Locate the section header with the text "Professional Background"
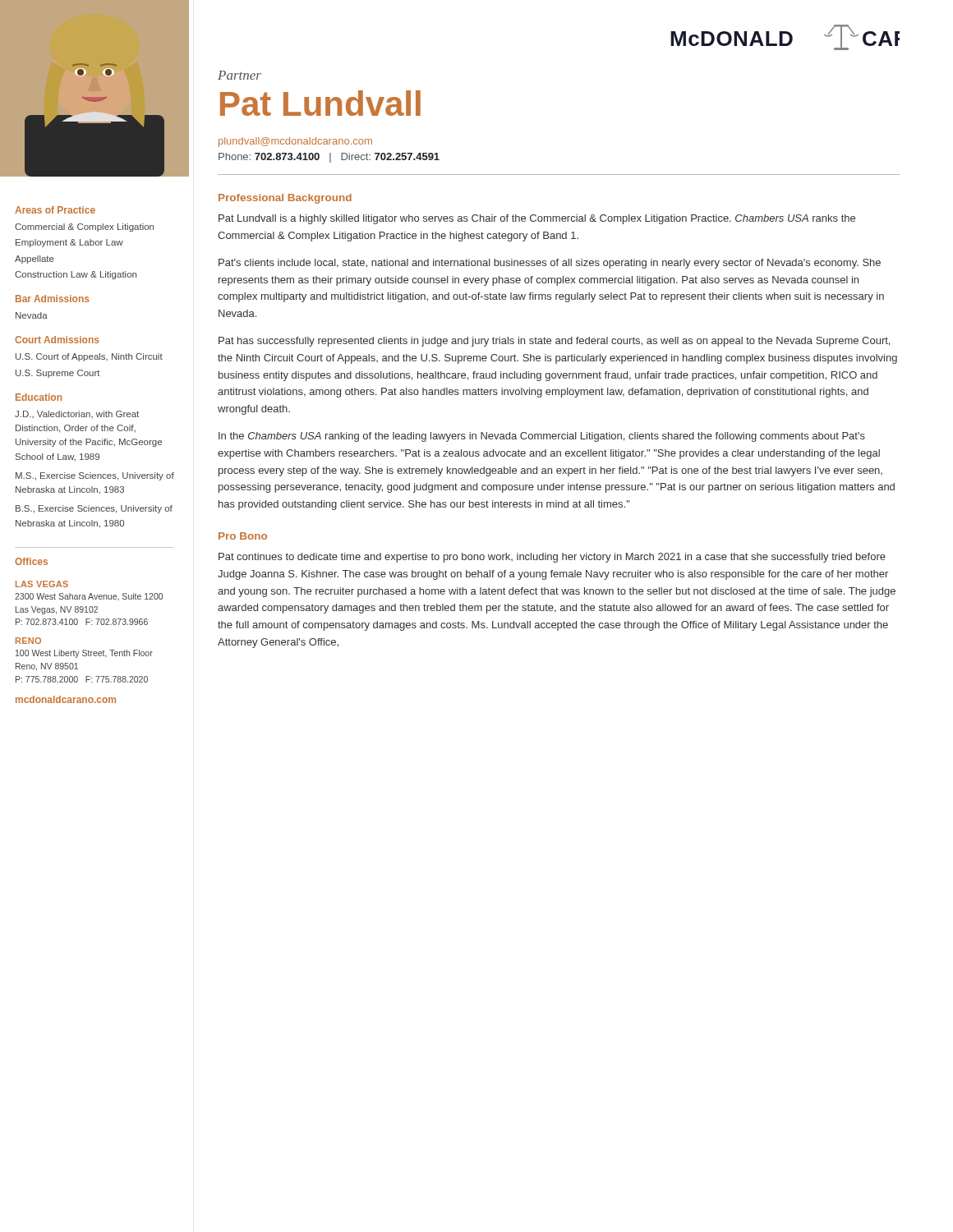Image resolution: width=953 pixels, height=1232 pixels. pyautogui.click(x=285, y=198)
